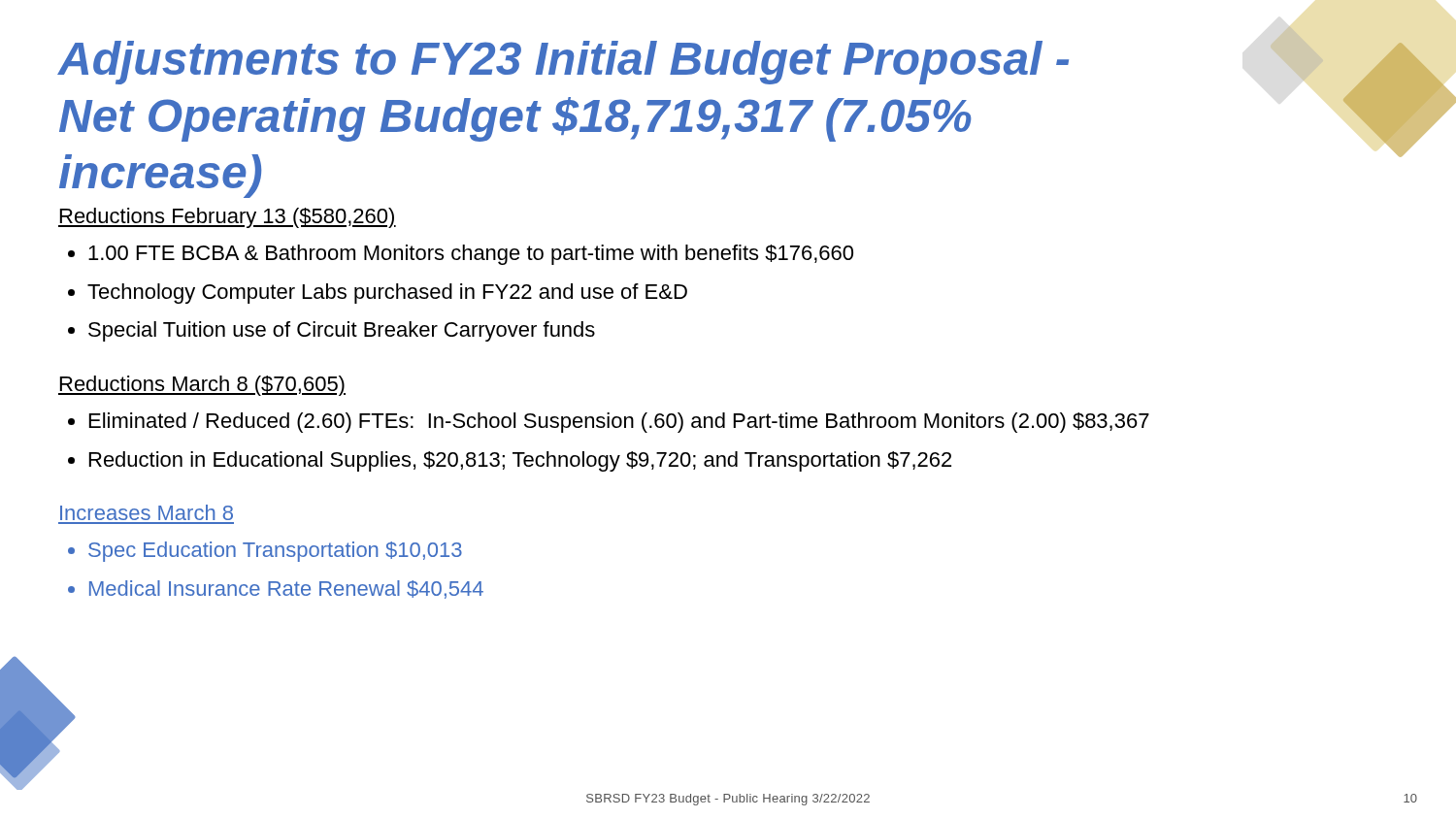Navigate to the passage starting "00 FTE BCBA &"

click(x=471, y=253)
